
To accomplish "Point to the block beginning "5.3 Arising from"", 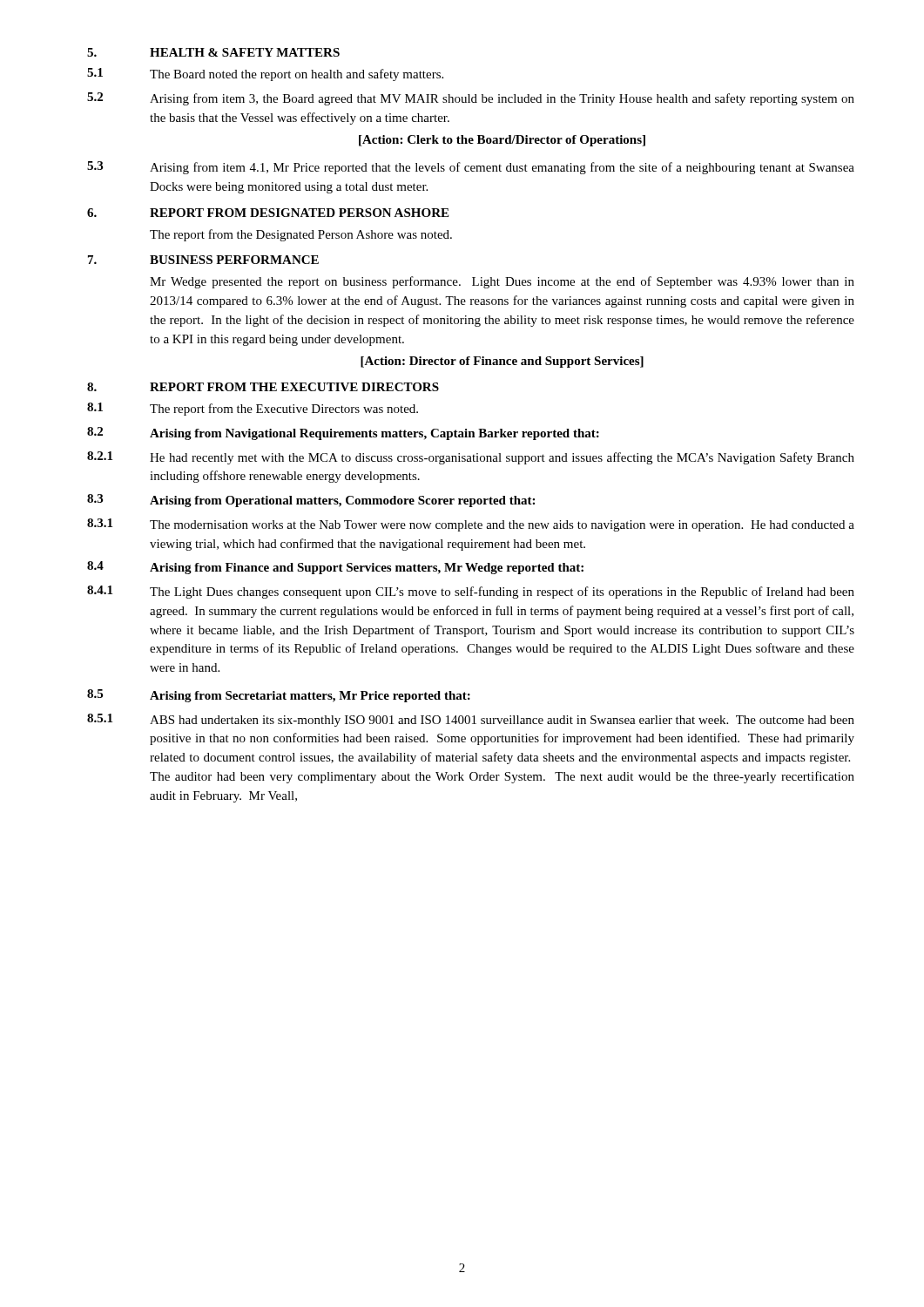I will [x=471, y=177].
